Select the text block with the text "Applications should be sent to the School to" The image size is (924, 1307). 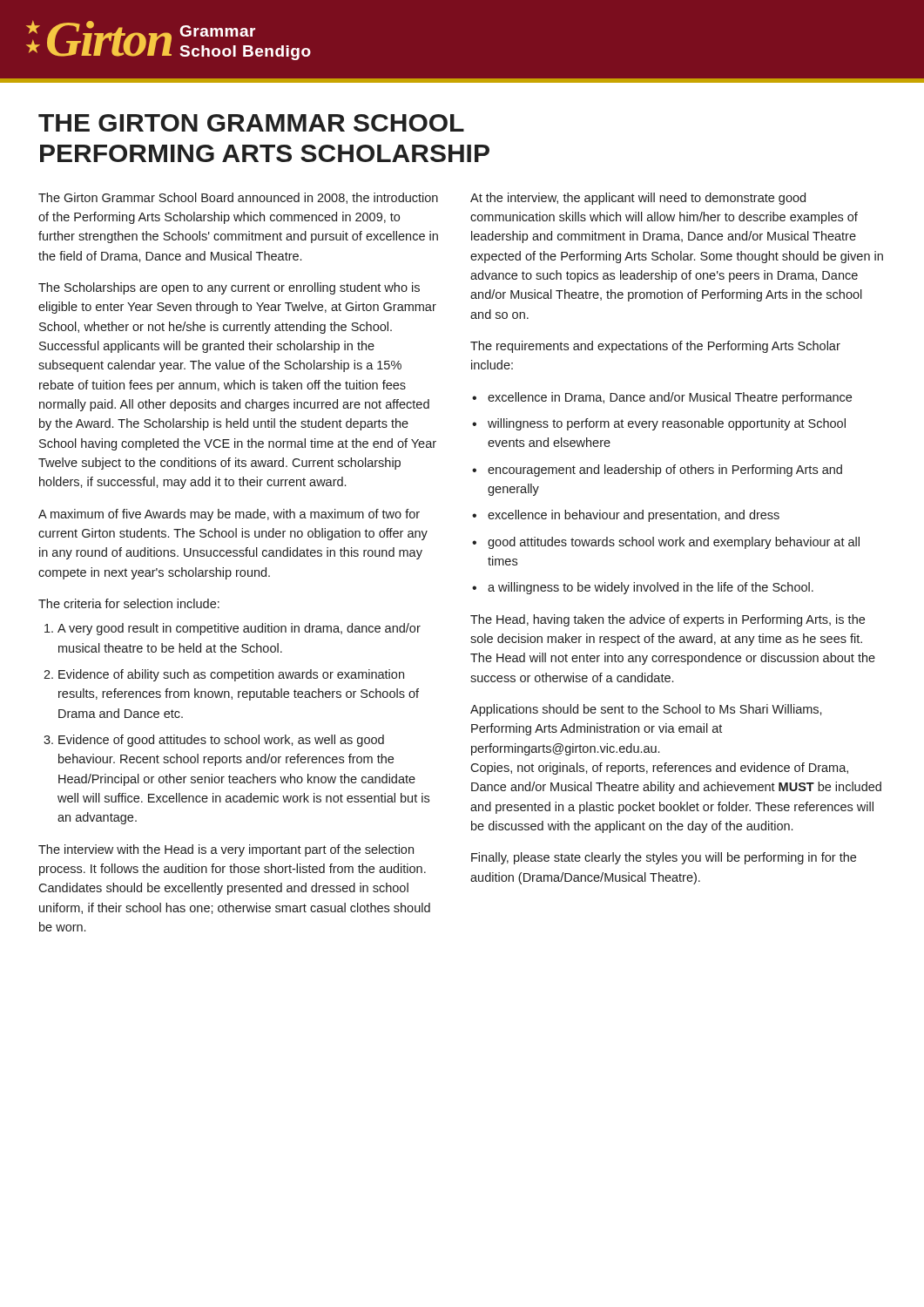click(678, 768)
